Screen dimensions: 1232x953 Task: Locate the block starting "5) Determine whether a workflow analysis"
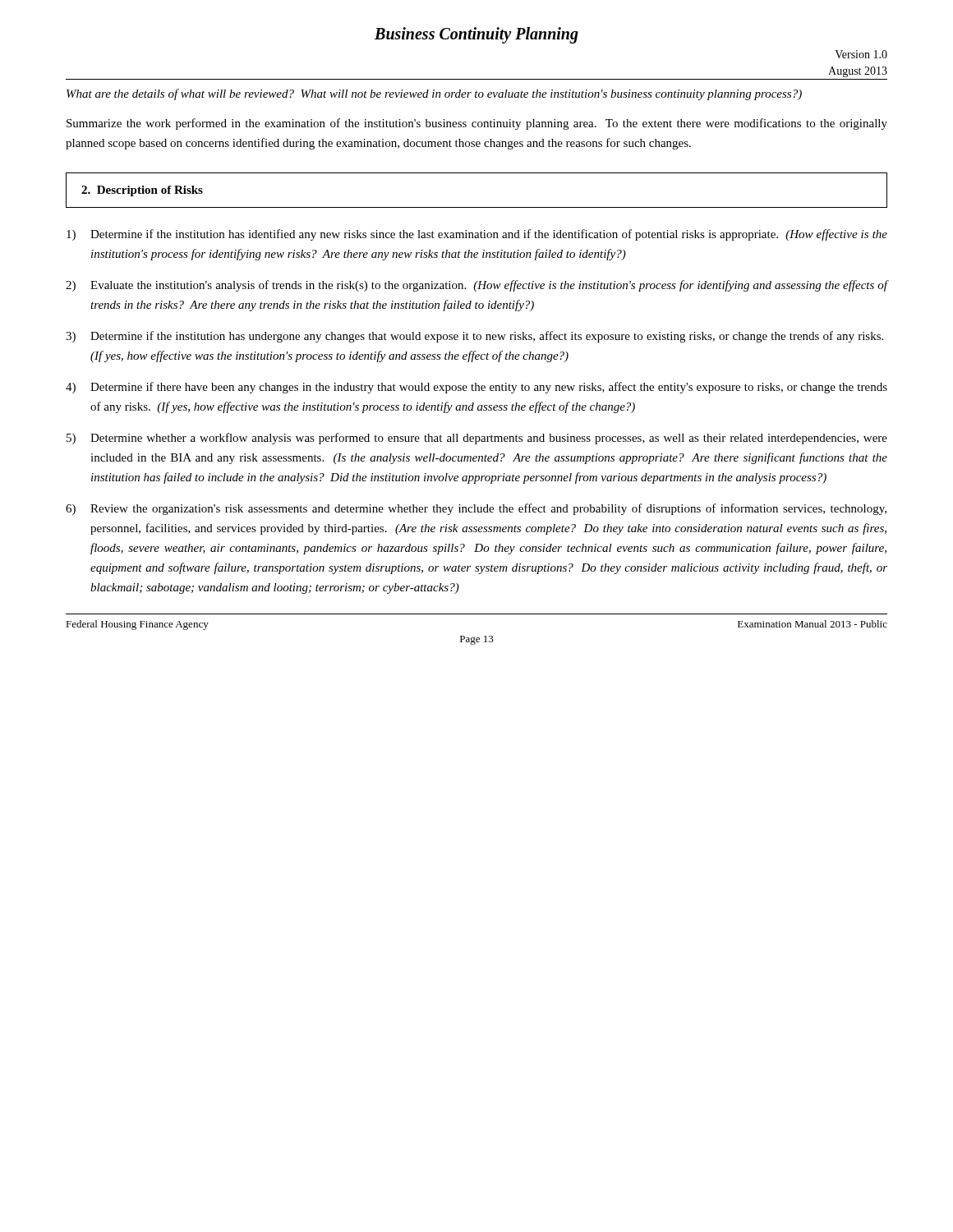click(476, 457)
